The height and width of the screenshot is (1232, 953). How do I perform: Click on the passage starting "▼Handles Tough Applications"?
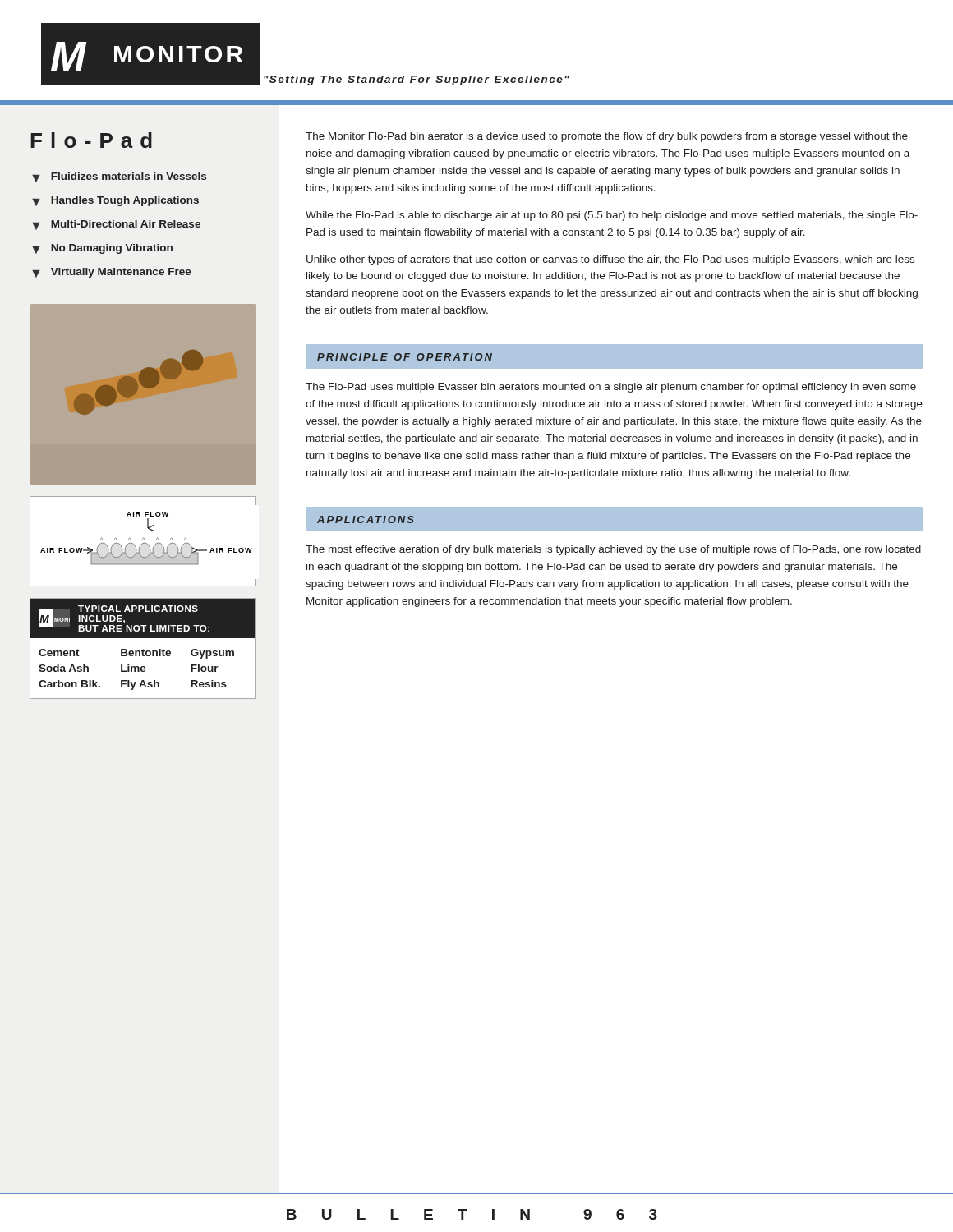(x=114, y=202)
